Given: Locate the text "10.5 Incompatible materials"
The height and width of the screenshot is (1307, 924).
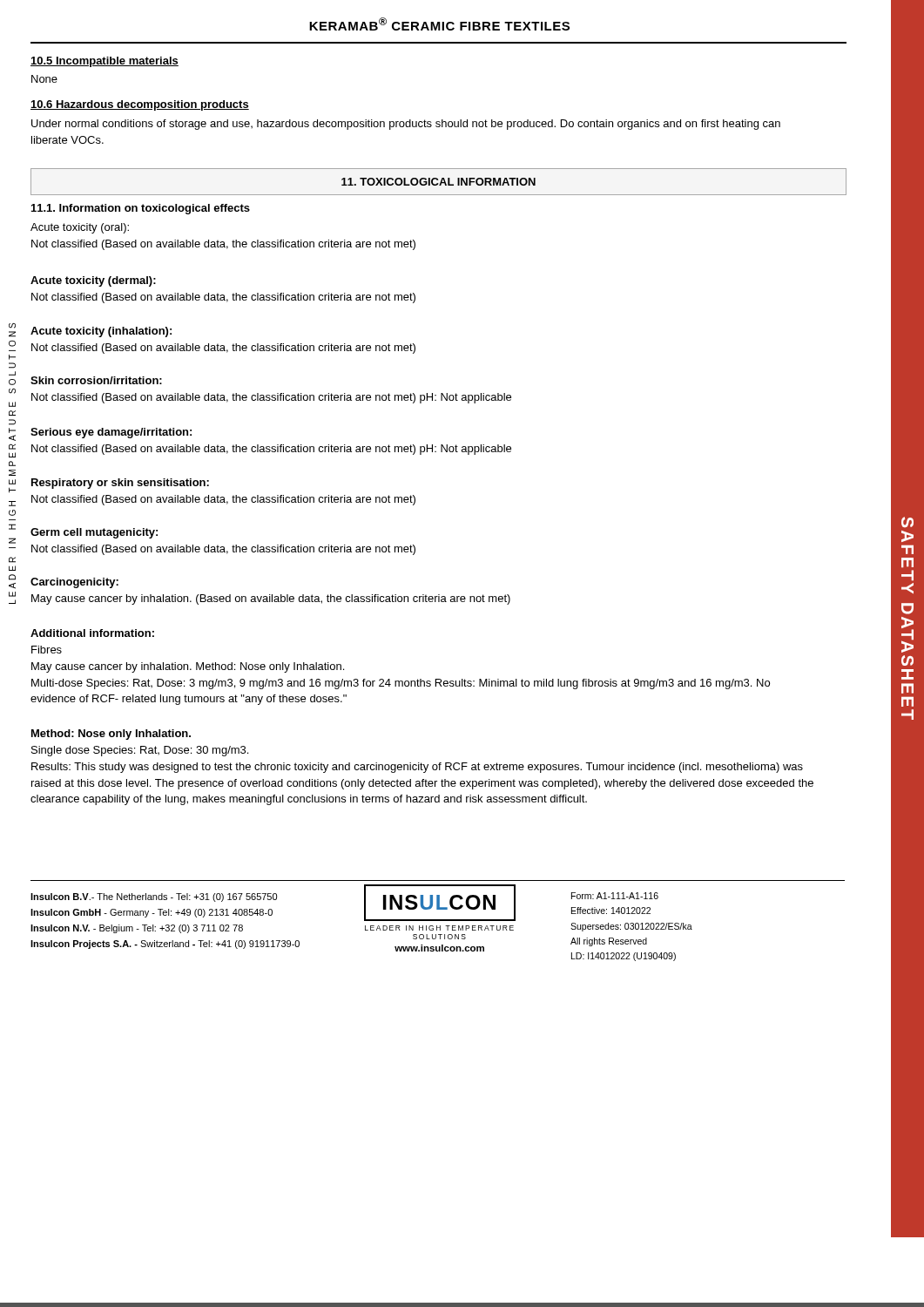Looking at the screenshot, I should pyautogui.click(x=104, y=61).
